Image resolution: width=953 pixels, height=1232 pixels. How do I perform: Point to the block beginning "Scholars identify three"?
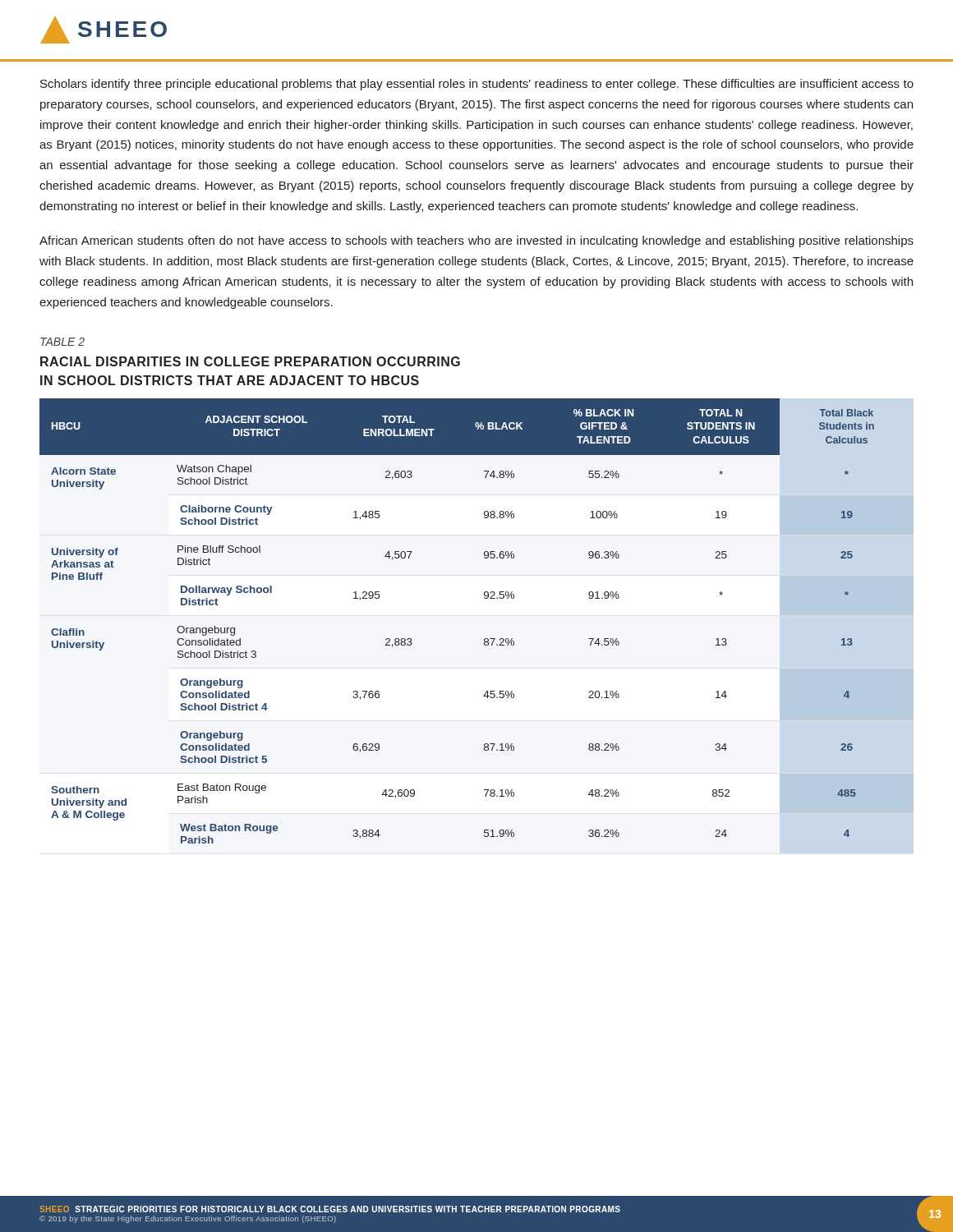click(476, 144)
